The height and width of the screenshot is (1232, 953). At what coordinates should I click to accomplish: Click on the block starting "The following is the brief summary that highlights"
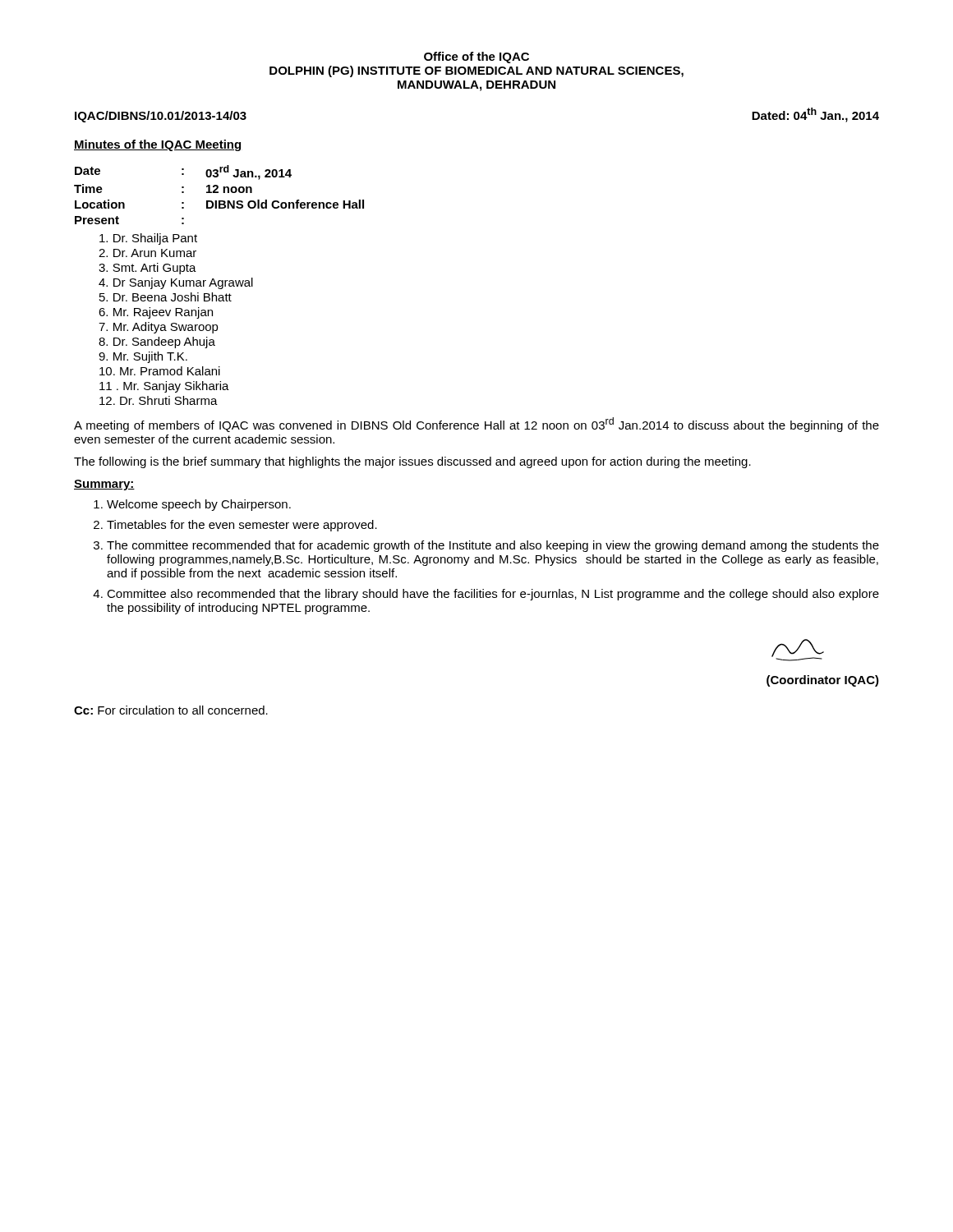pyautogui.click(x=413, y=461)
